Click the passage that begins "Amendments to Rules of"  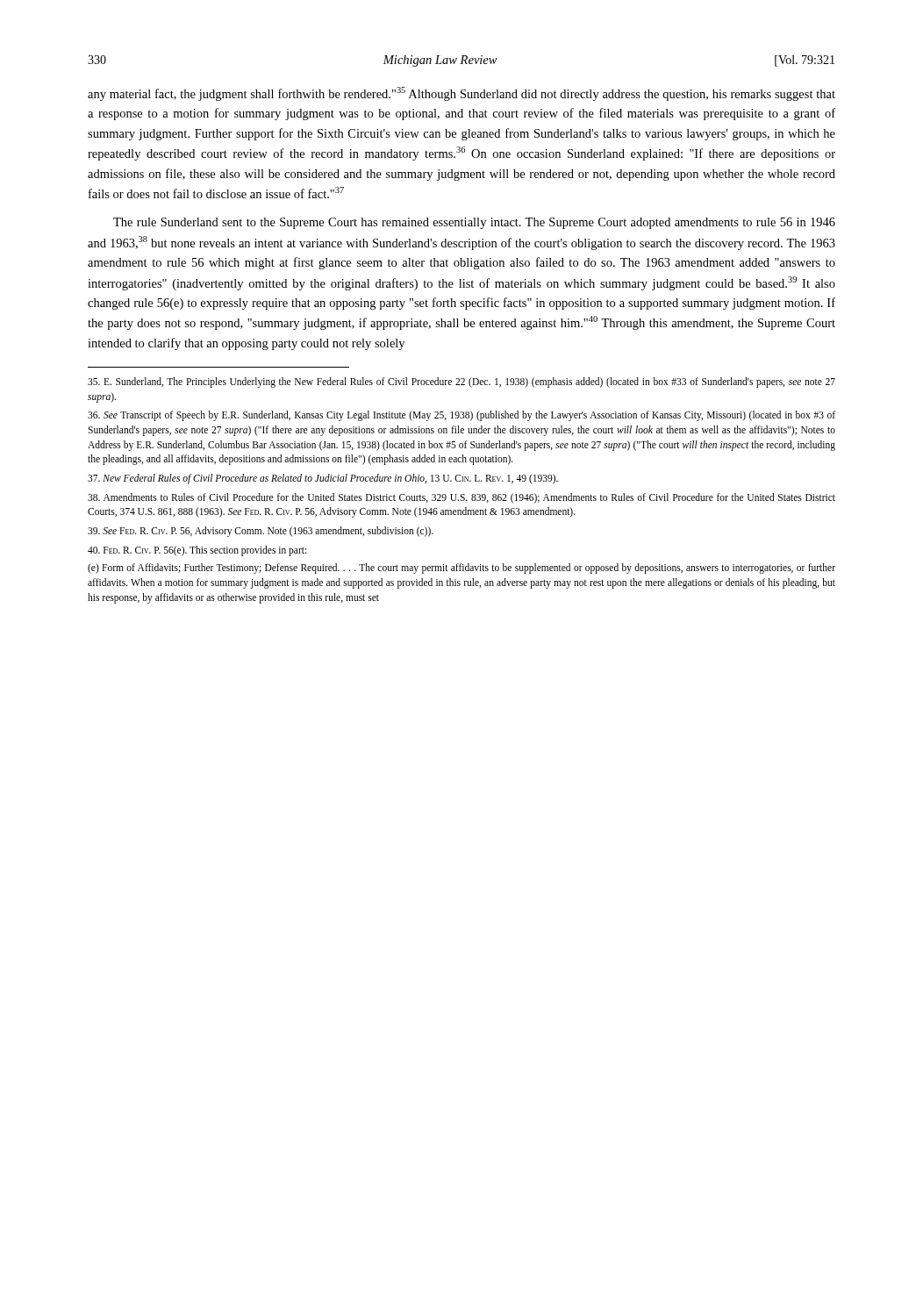(x=462, y=505)
